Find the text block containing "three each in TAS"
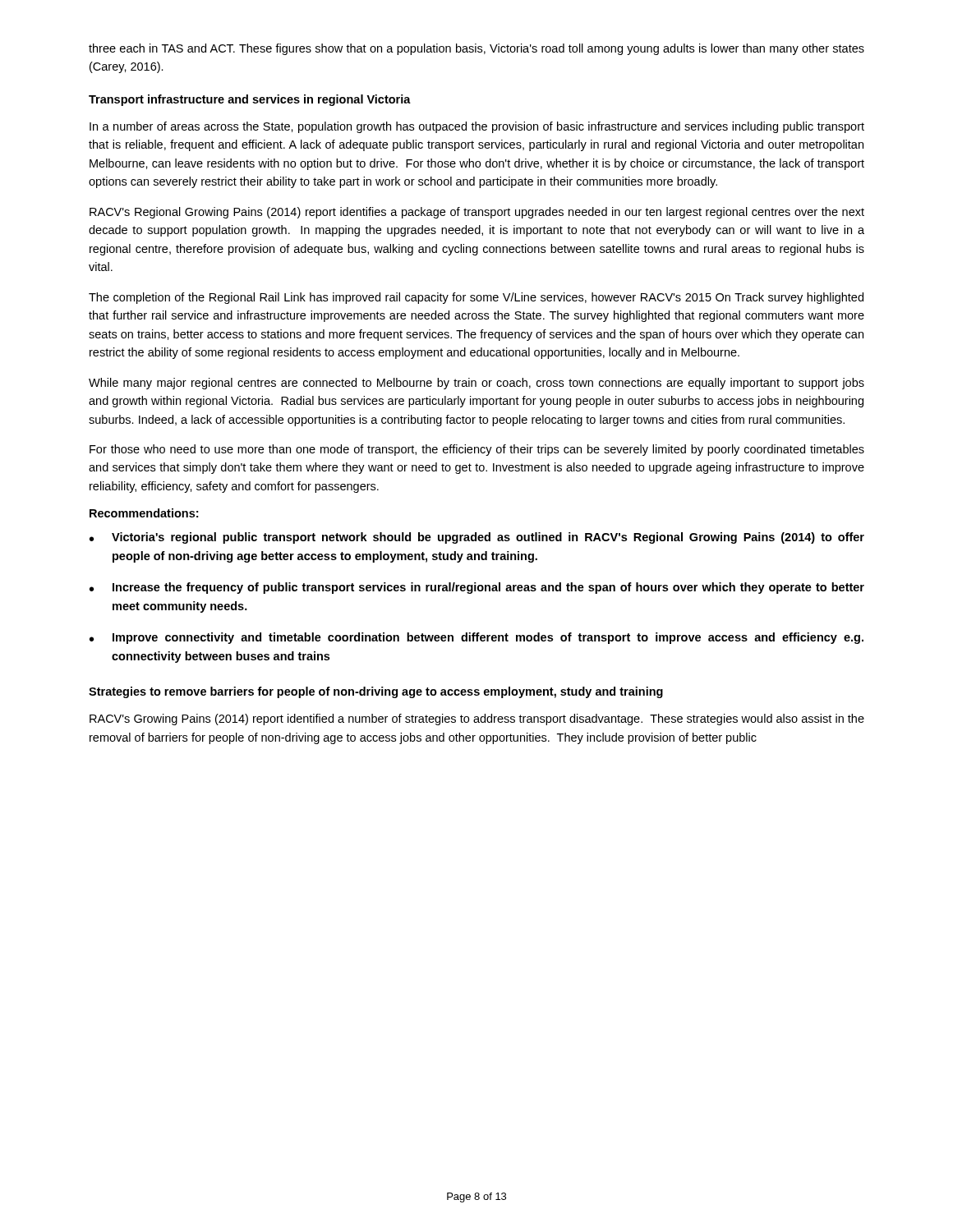The image size is (953, 1232). (476, 58)
